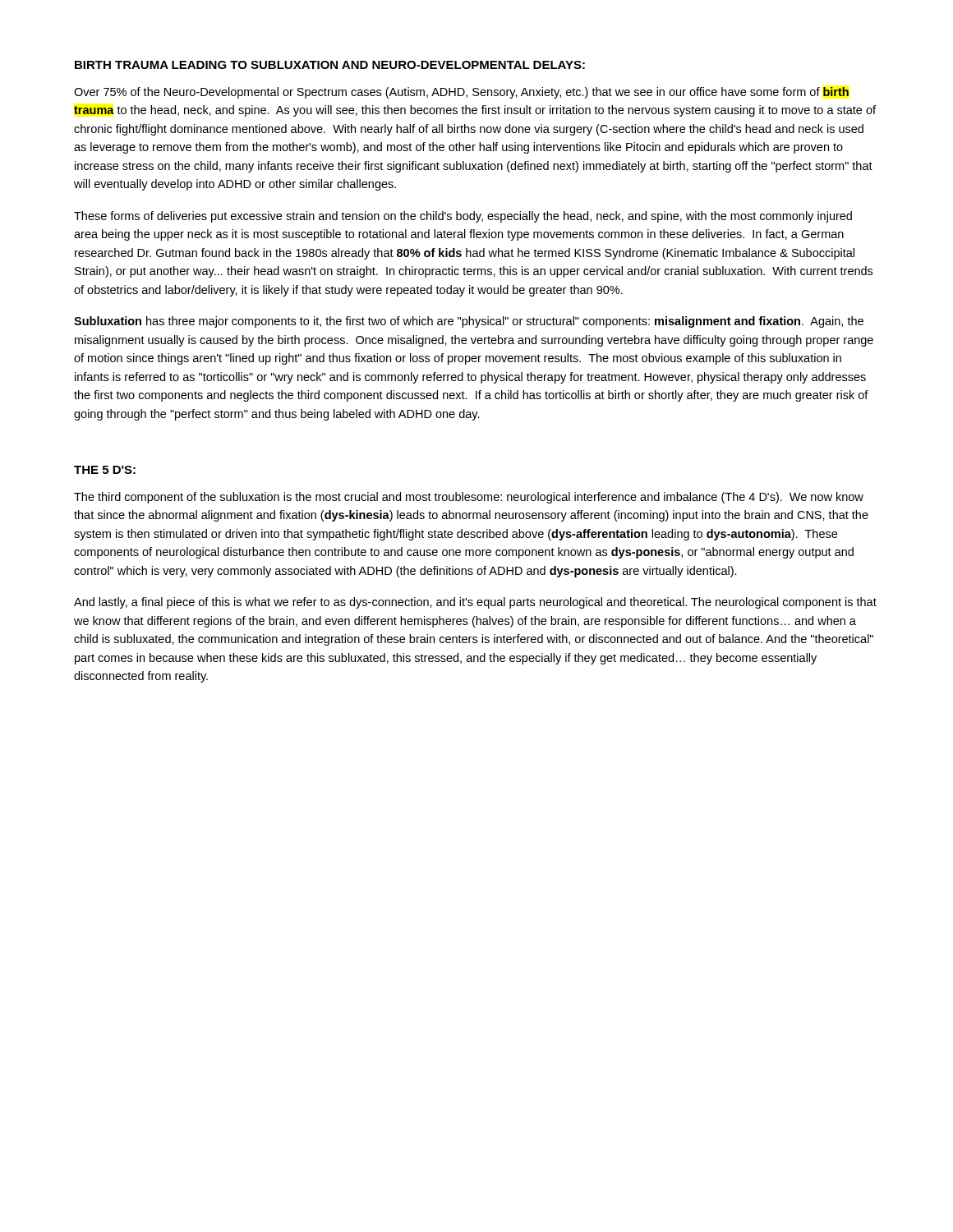953x1232 pixels.
Task: Click on the text block that reads "The third component of the subluxation is the"
Action: [x=471, y=534]
